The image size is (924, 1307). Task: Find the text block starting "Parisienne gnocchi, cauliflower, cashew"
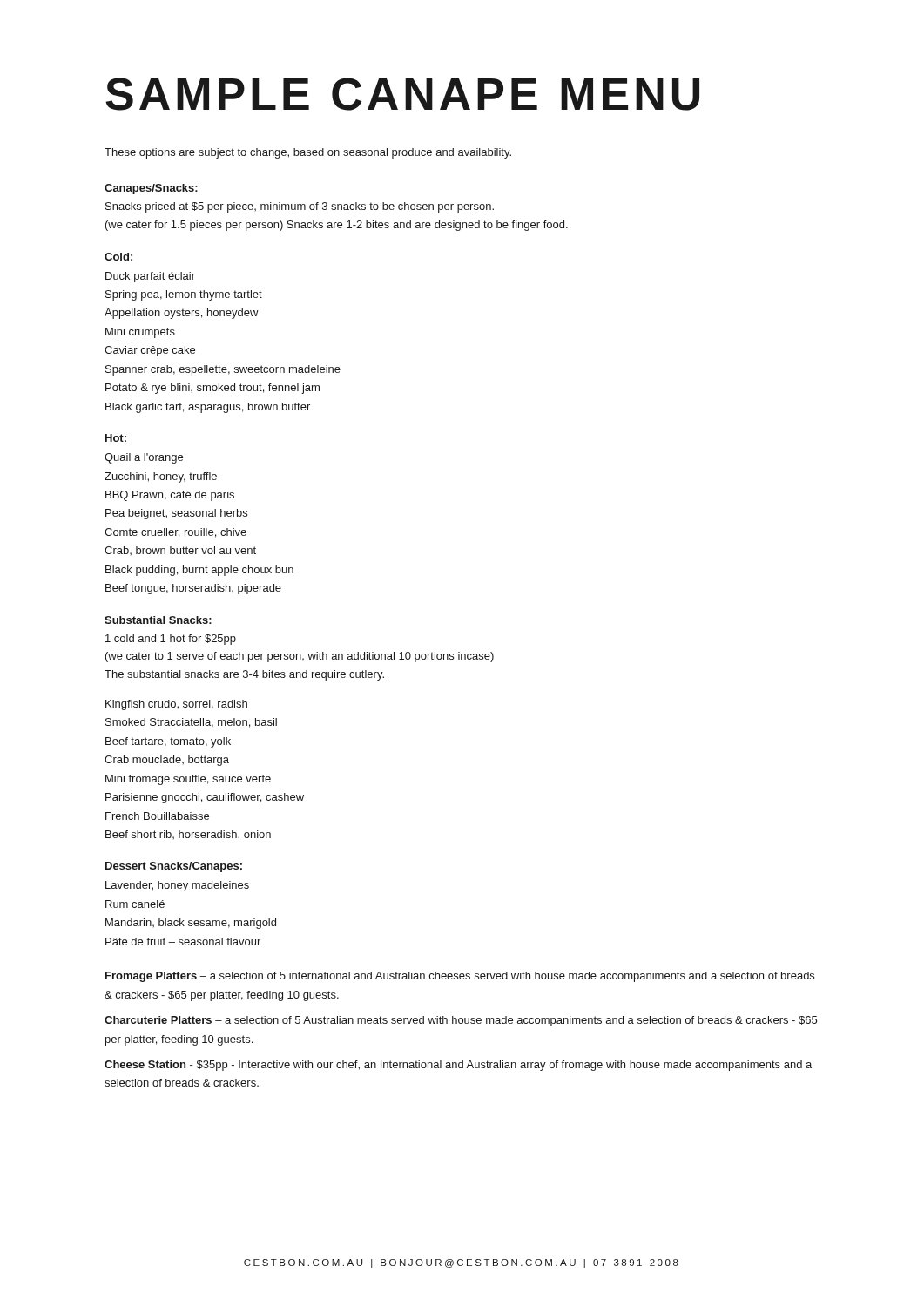[204, 797]
